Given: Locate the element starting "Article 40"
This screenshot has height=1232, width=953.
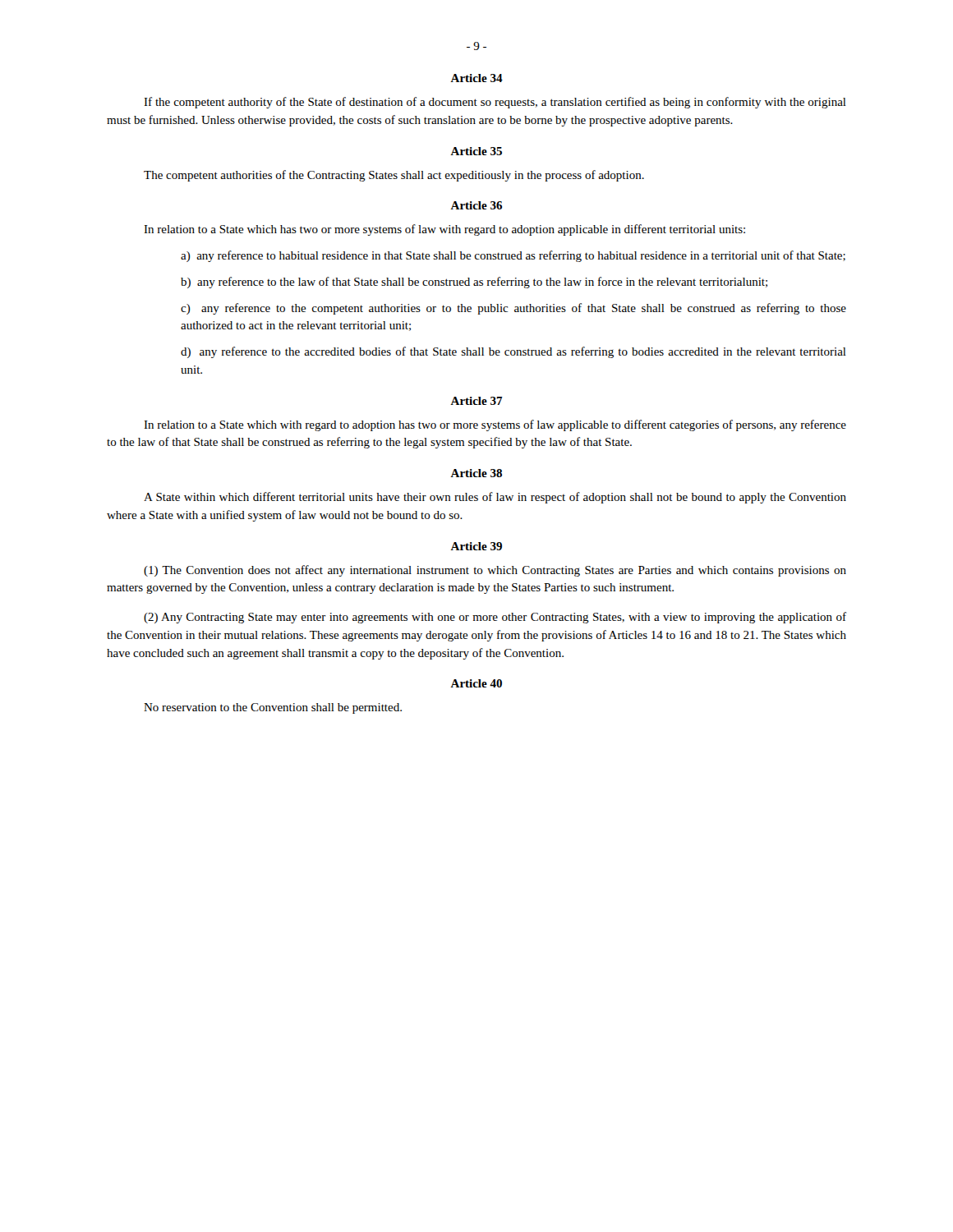Looking at the screenshot, I should click(x=476, y=684).
